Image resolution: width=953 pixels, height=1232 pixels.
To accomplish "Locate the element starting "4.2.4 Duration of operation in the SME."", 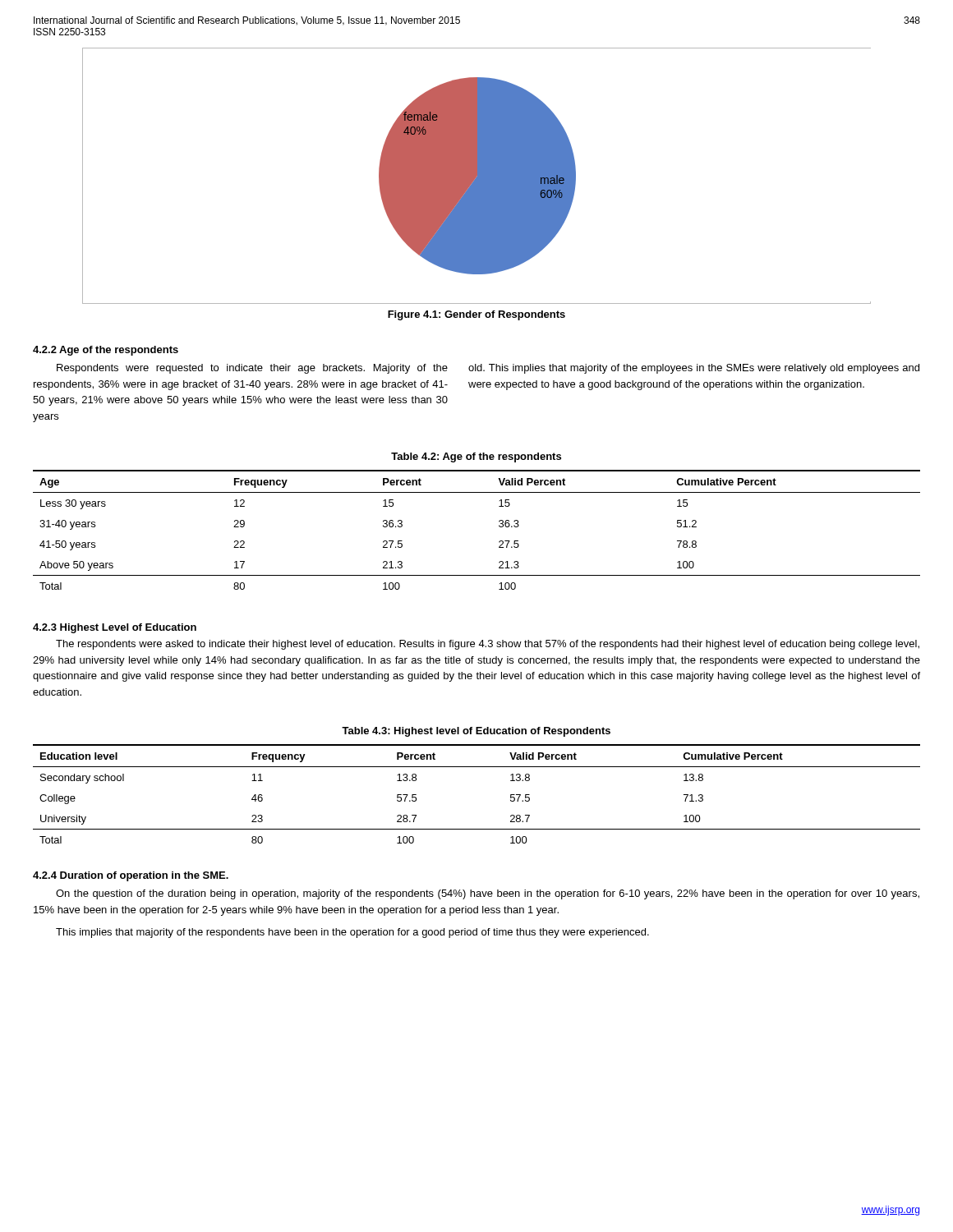I will (131, 875).
